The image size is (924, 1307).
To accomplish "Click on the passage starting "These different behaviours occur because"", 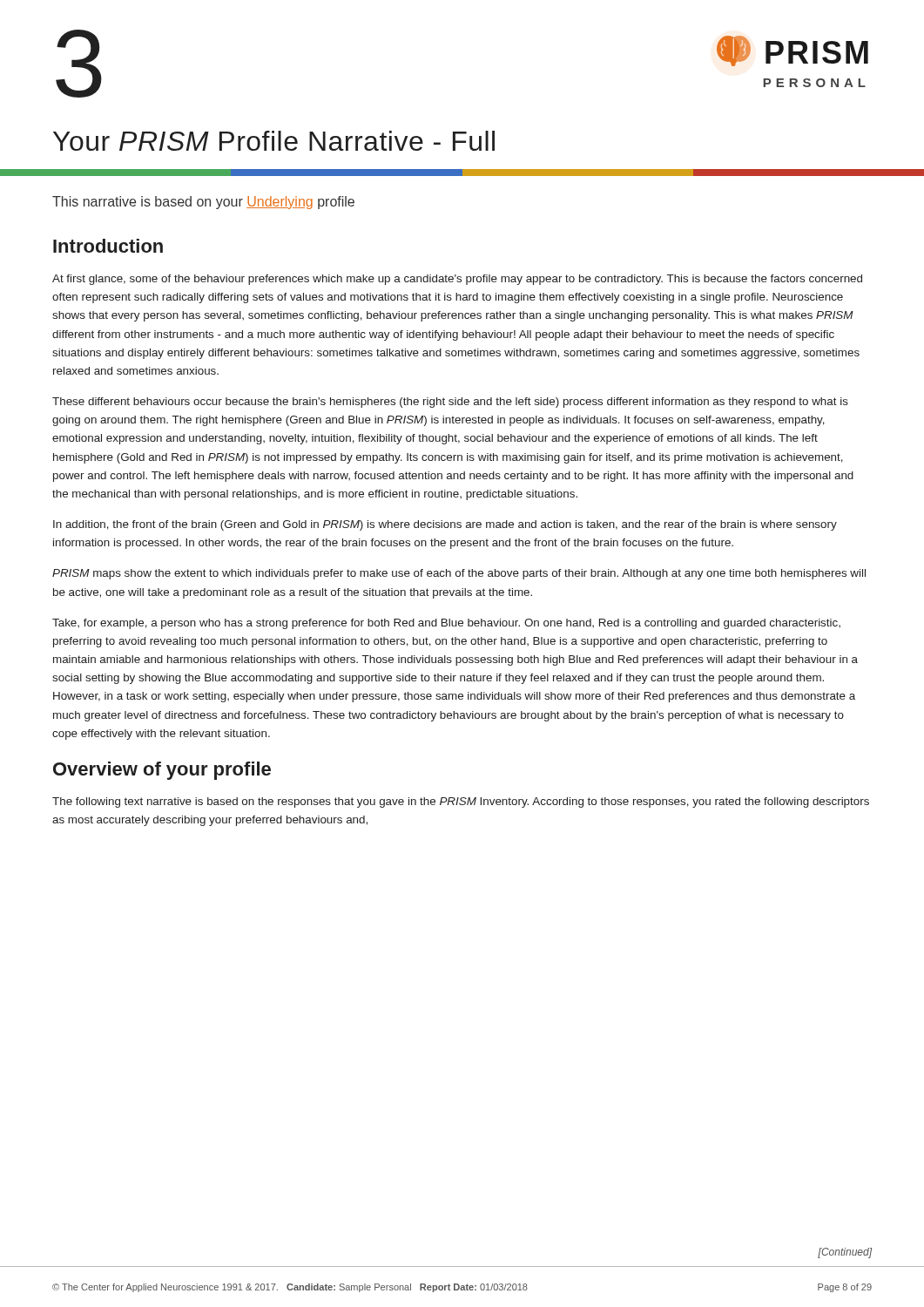I will click(x=453, y=447).
